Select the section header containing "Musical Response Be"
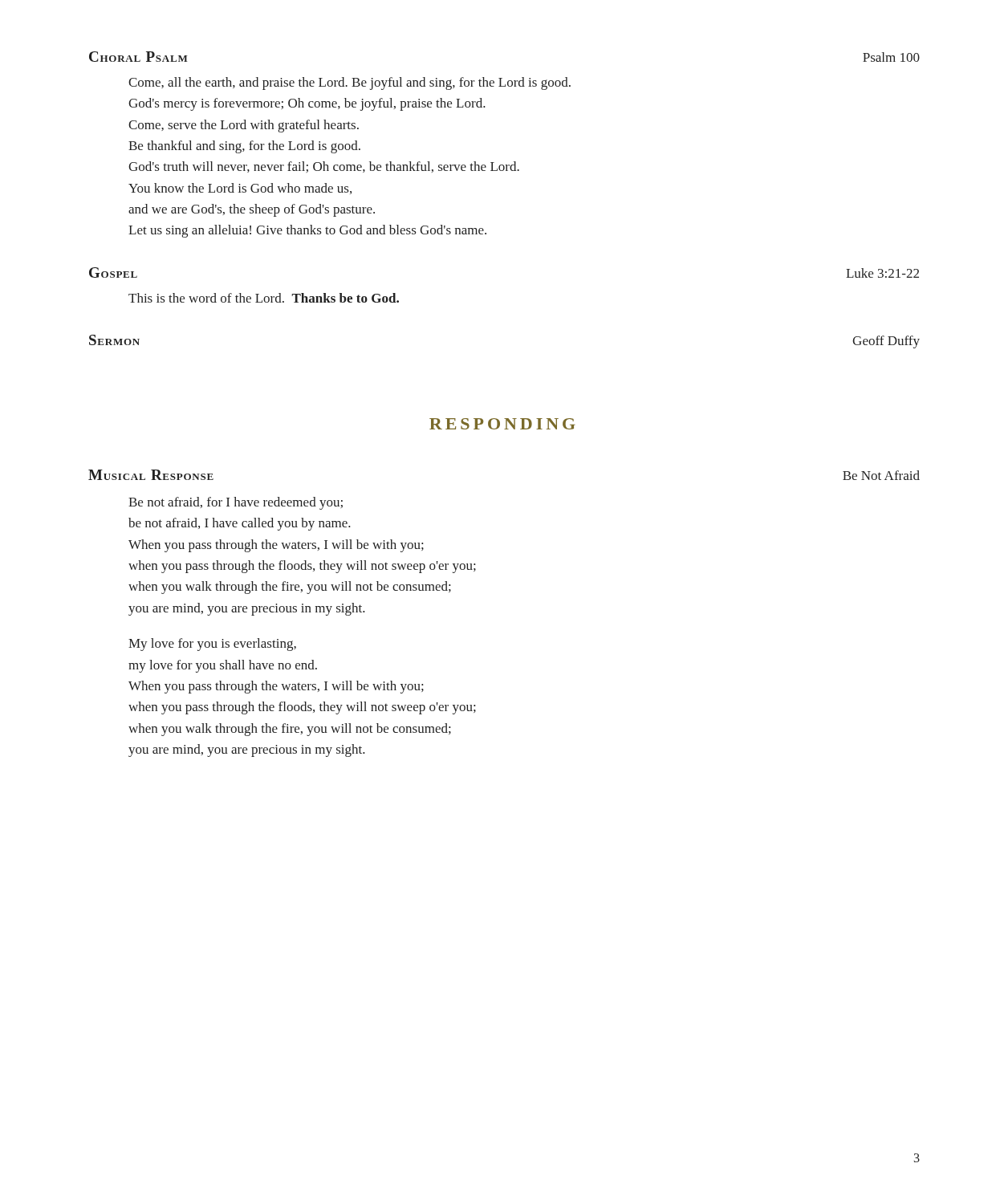The width and height of the screenshot is (992, 1204). 142,475
